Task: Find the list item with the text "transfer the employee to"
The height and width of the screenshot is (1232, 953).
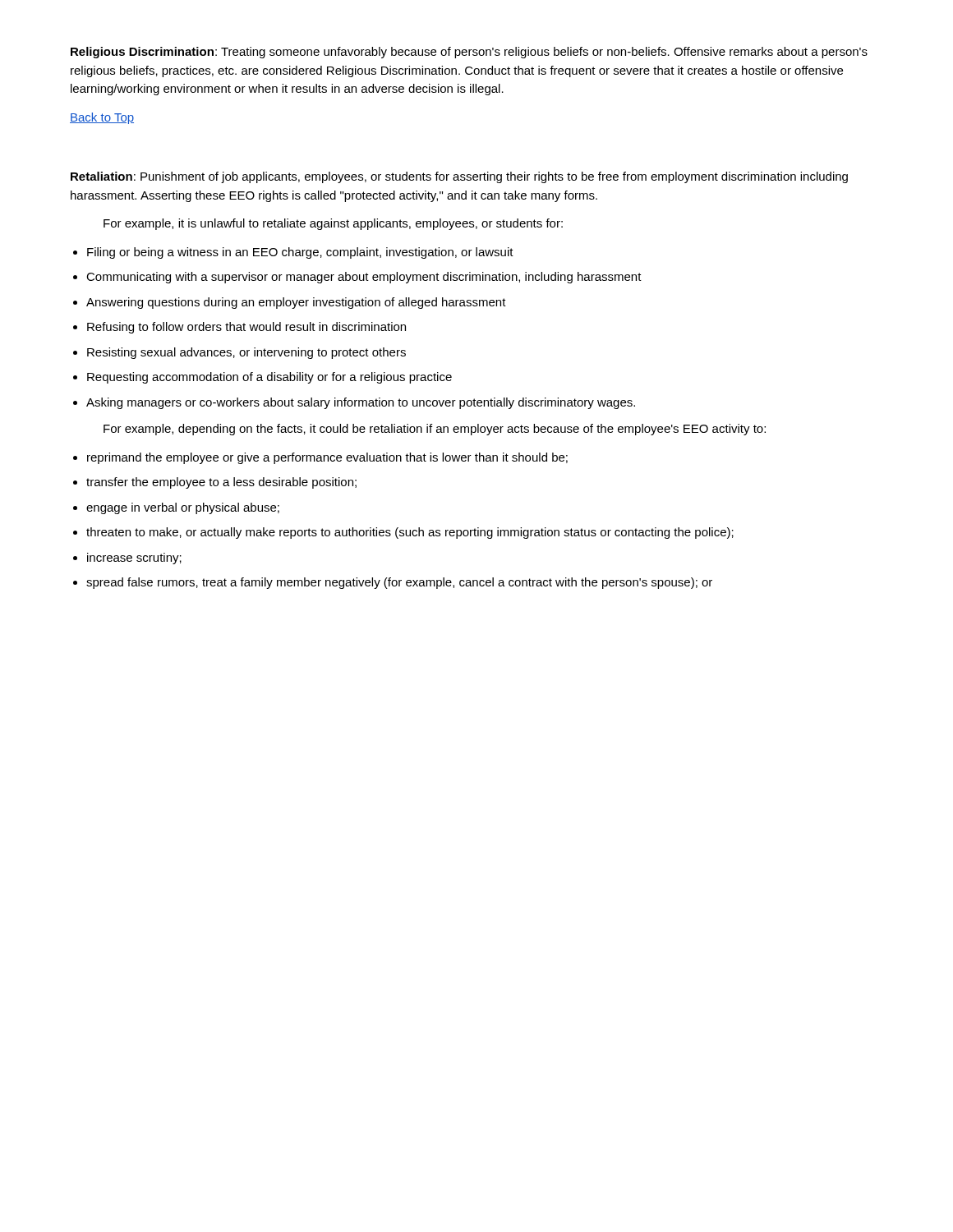Action: point(222,482)
